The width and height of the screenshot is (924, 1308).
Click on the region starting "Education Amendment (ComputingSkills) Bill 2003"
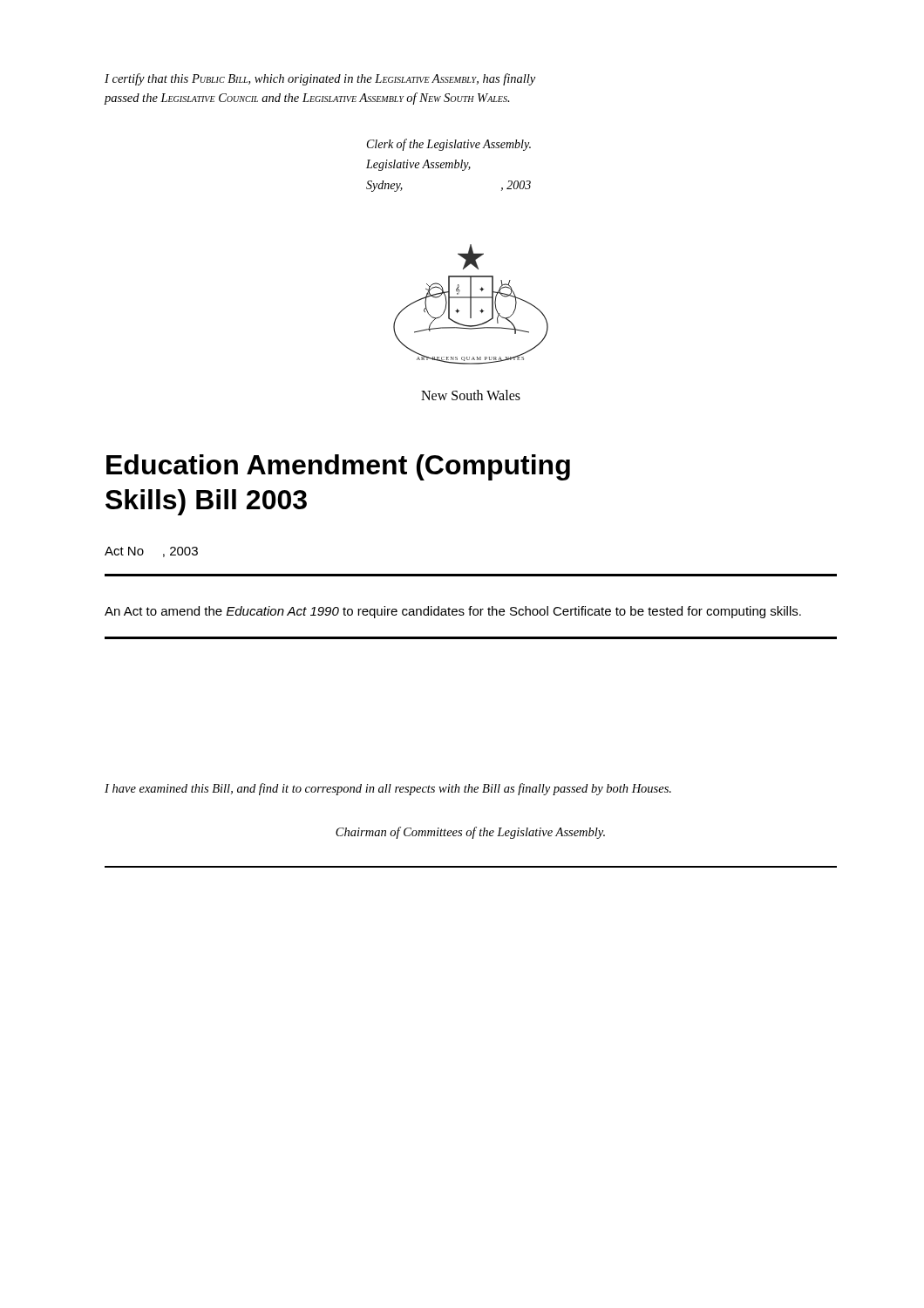[338, 482]
